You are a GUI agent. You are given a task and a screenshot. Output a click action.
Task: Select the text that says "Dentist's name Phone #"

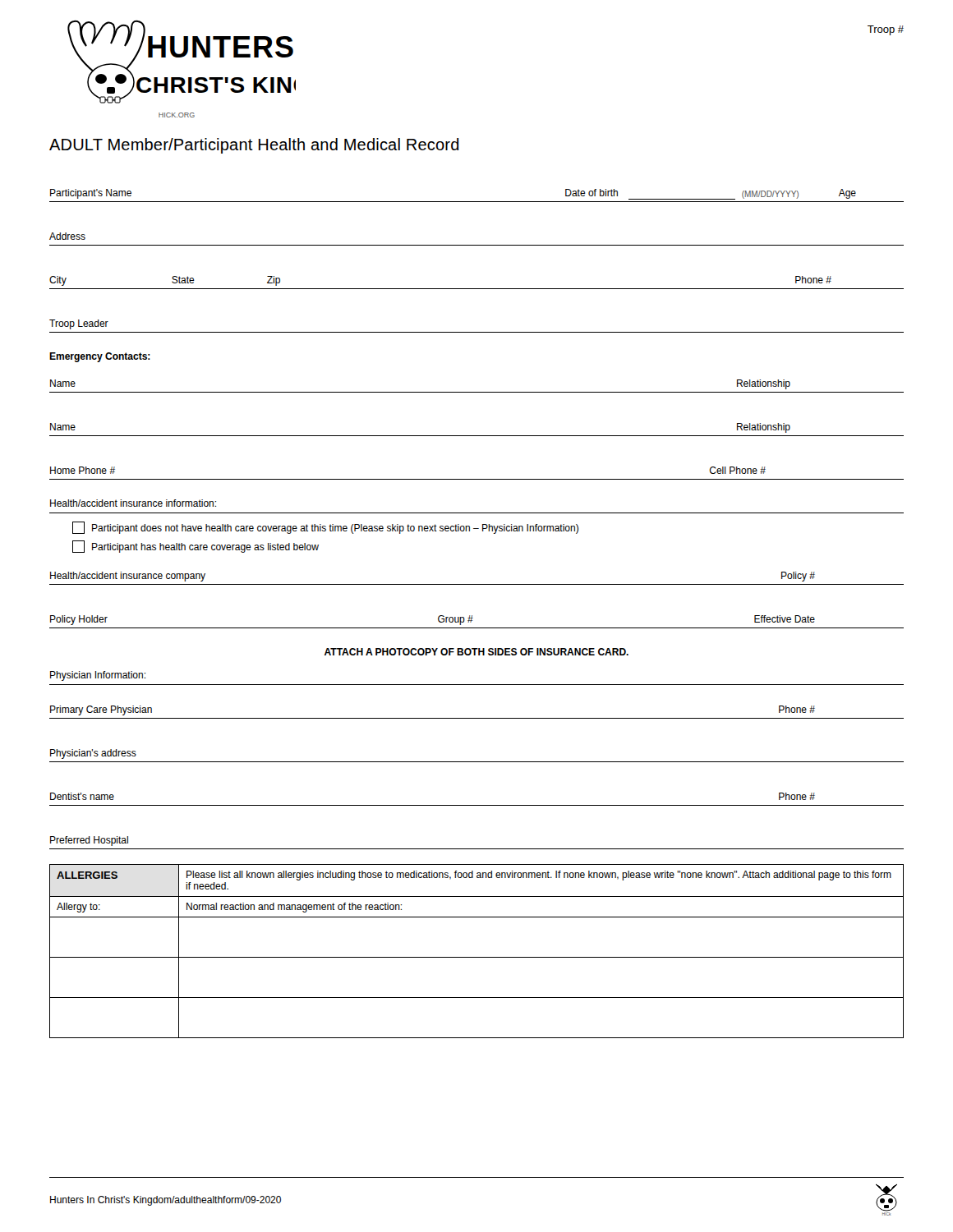pos(432,797)
